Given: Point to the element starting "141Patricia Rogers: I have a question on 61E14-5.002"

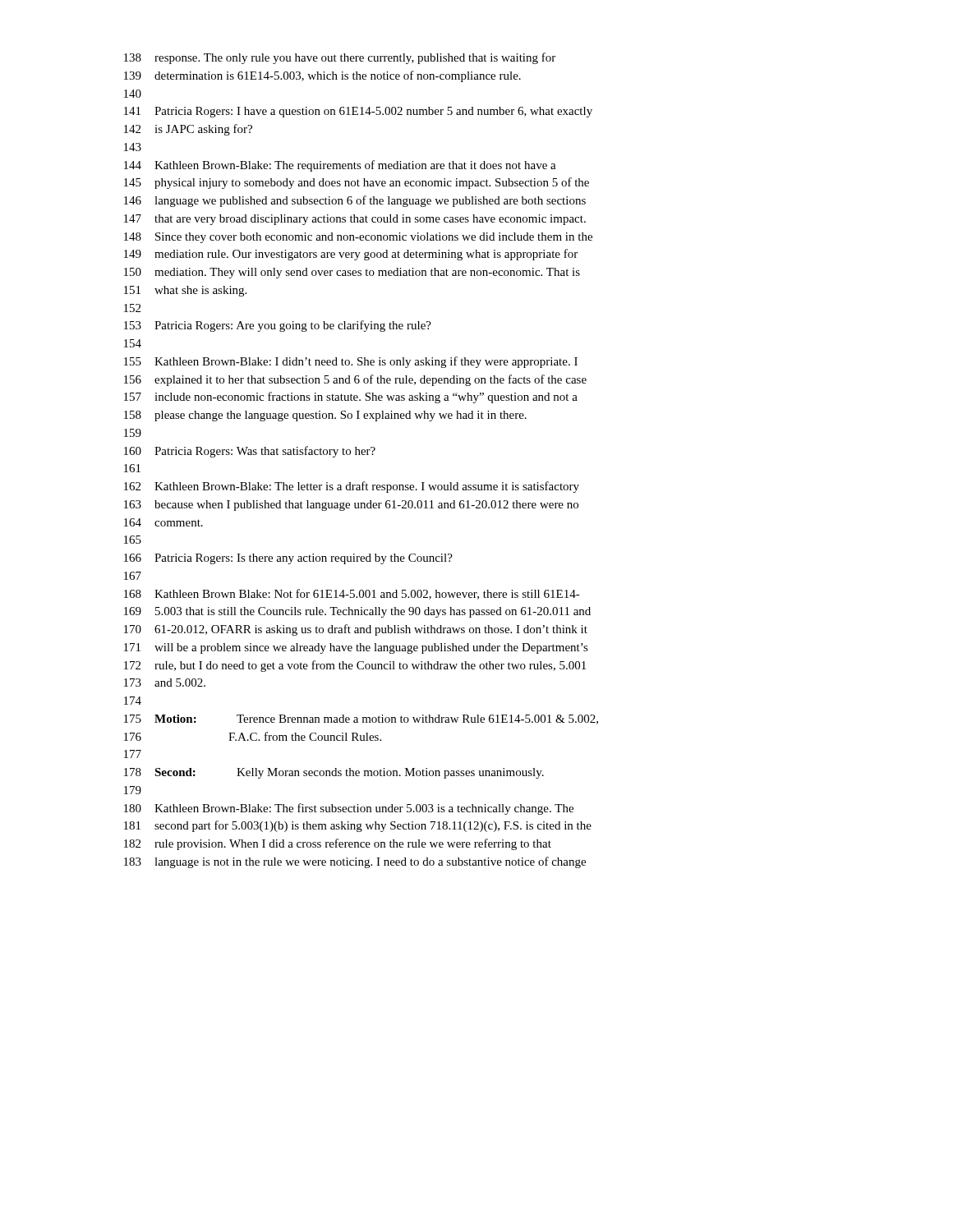Looking at the screenshot, I should tap(476, 112).
